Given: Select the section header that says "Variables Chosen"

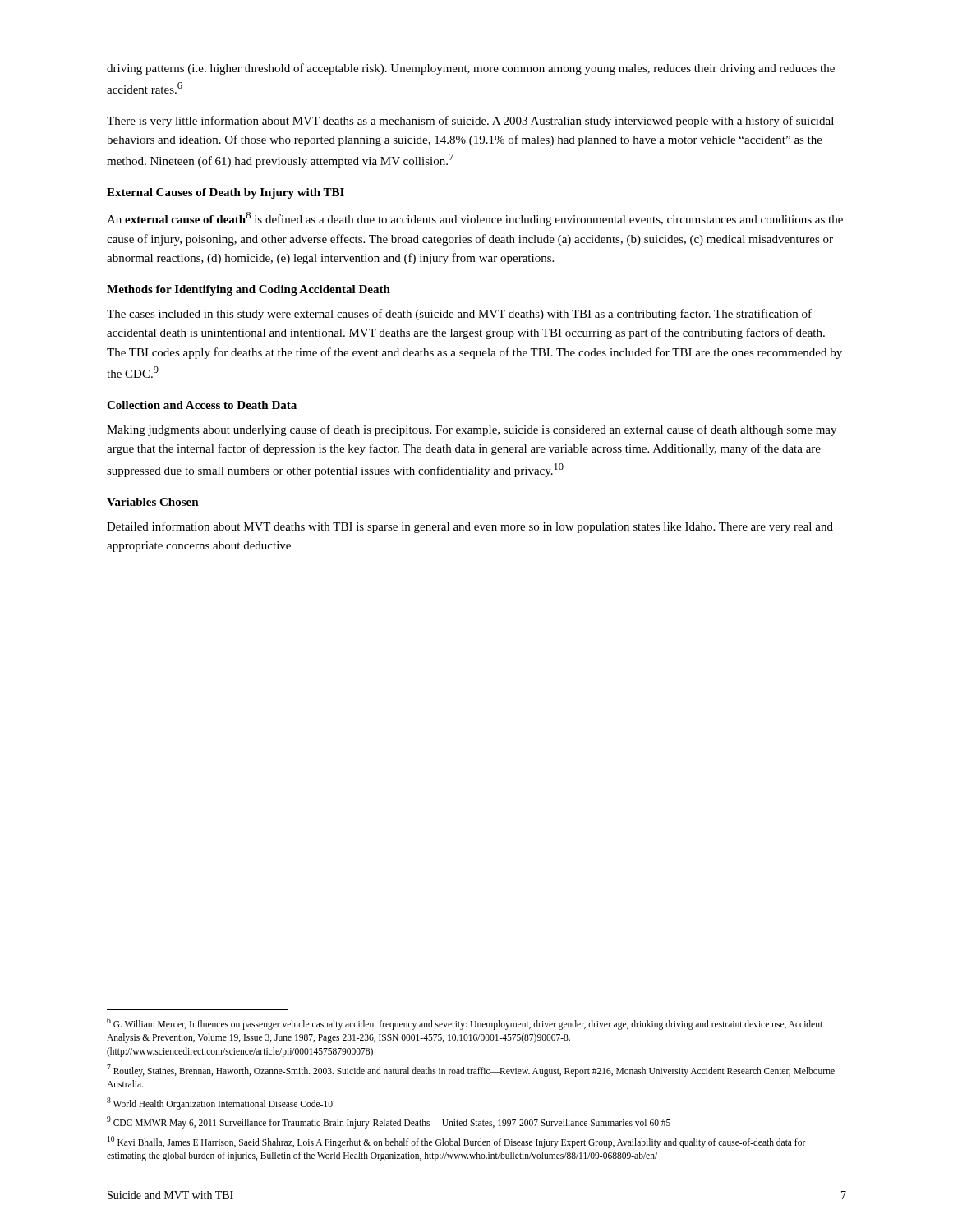Looking at the screenshot, I should pos(153,502).
